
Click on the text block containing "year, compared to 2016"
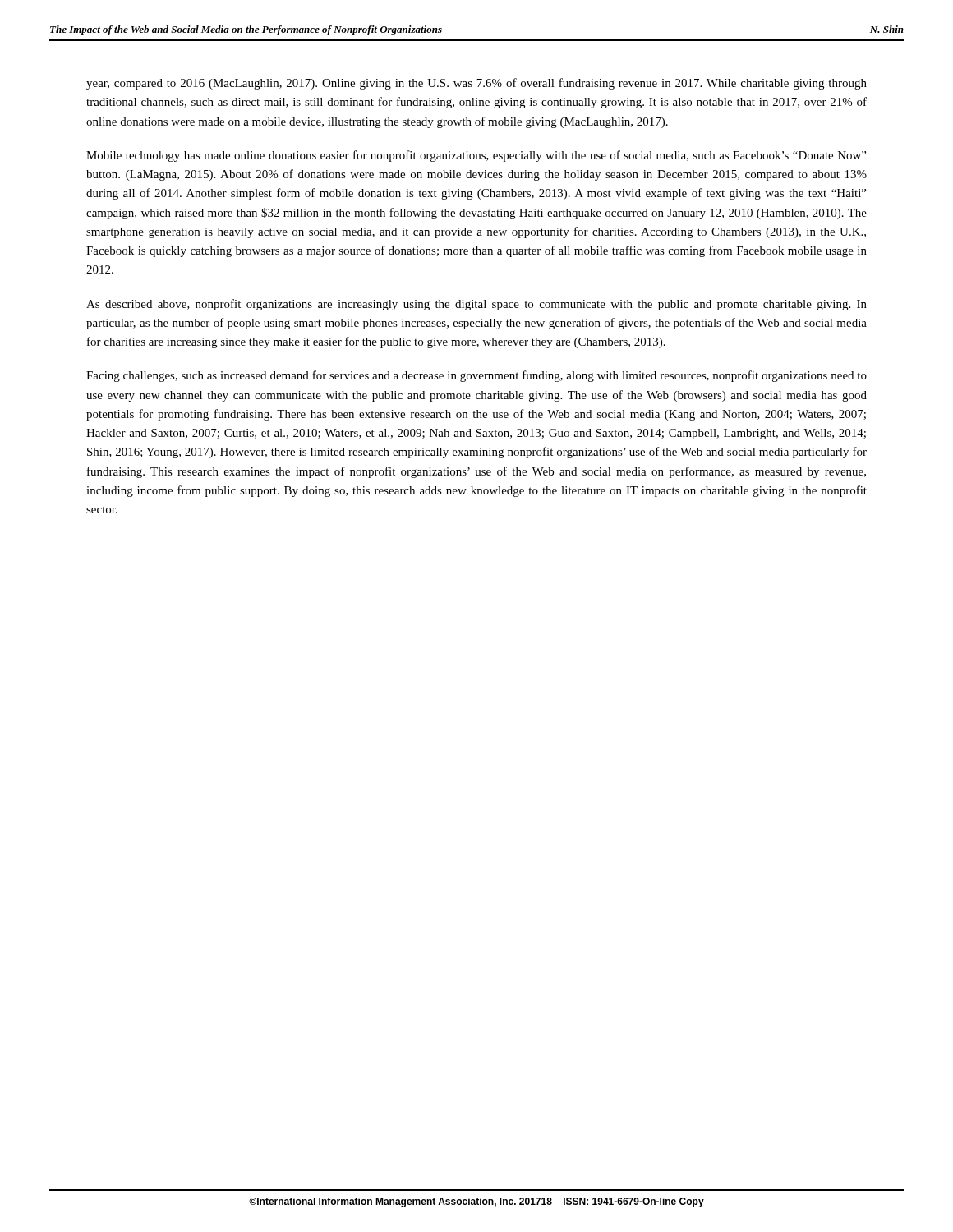476,102
